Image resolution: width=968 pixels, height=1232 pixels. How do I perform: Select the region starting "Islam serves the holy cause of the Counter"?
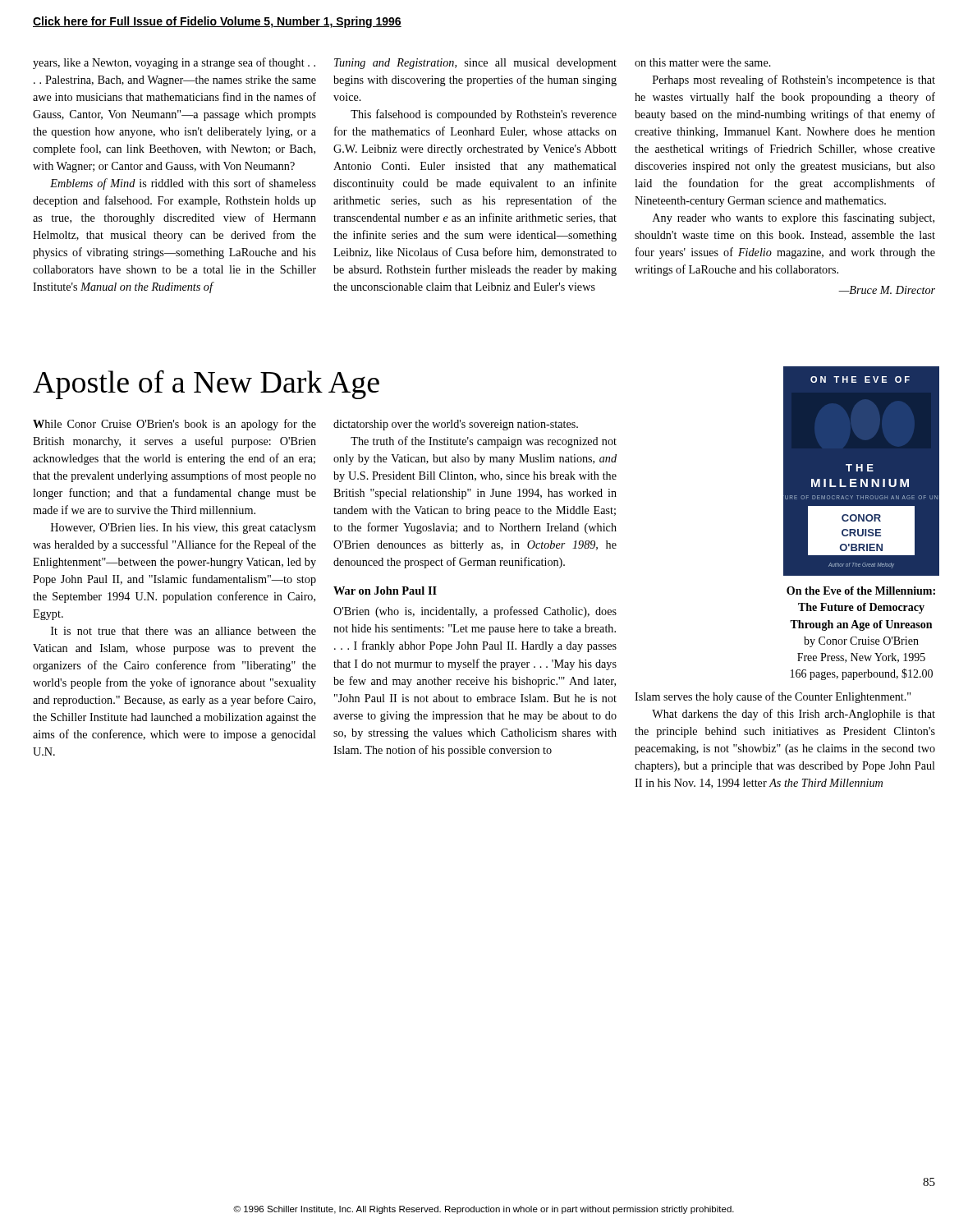(785, 740)
